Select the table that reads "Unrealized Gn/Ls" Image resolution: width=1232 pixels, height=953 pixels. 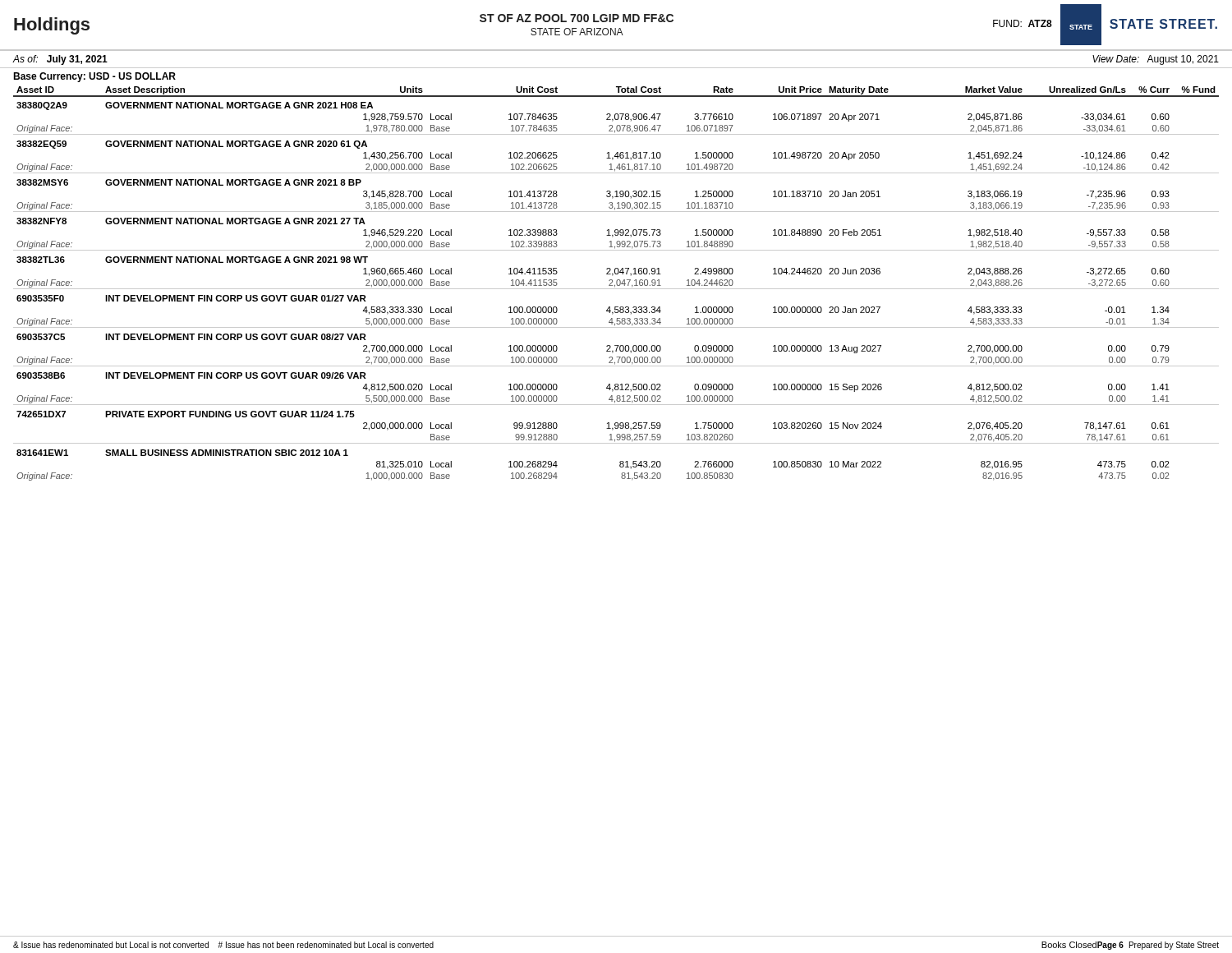tap(616, 283)
